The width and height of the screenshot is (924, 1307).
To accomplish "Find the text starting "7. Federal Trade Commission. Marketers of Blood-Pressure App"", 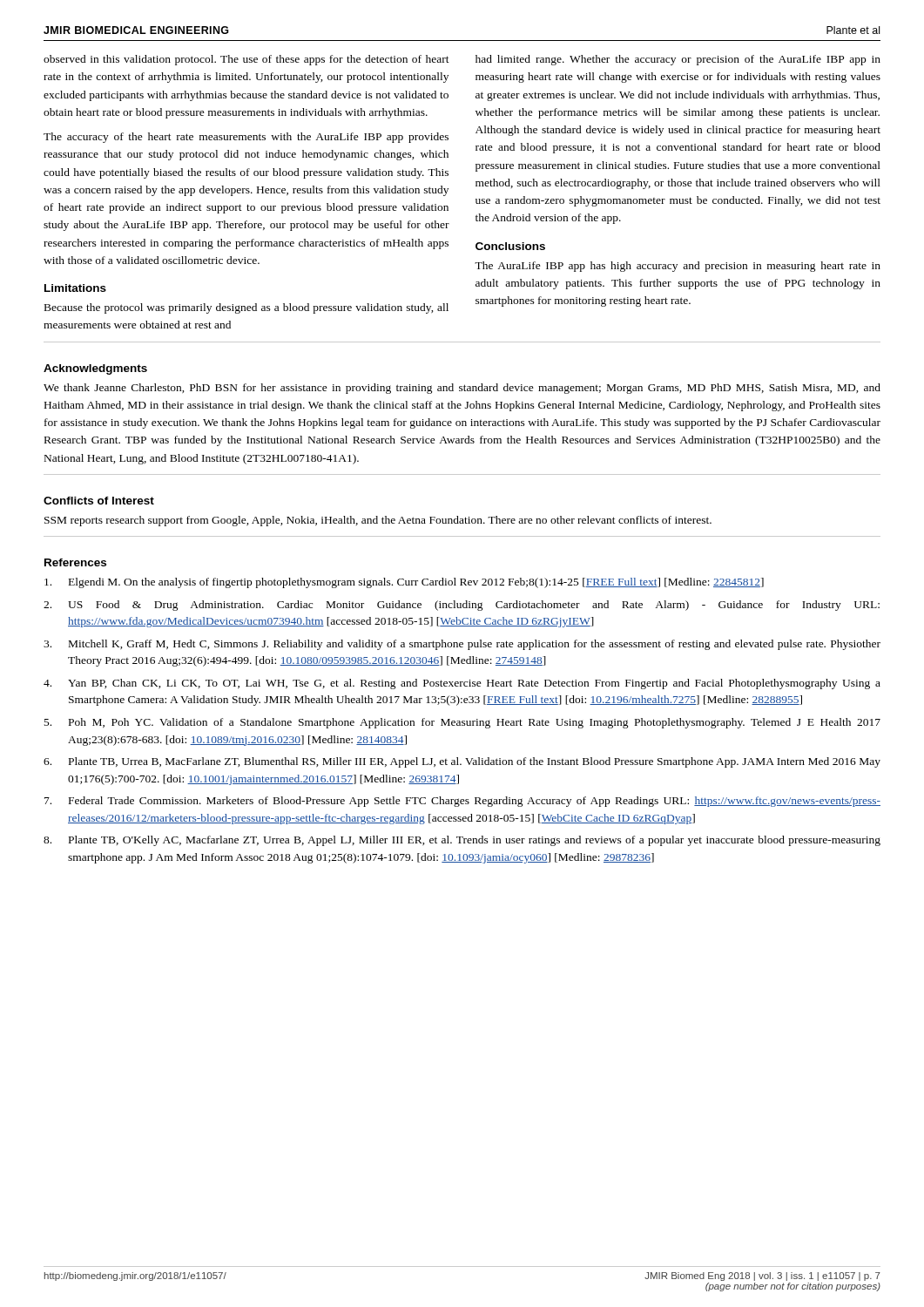I will tap(462, 809).
